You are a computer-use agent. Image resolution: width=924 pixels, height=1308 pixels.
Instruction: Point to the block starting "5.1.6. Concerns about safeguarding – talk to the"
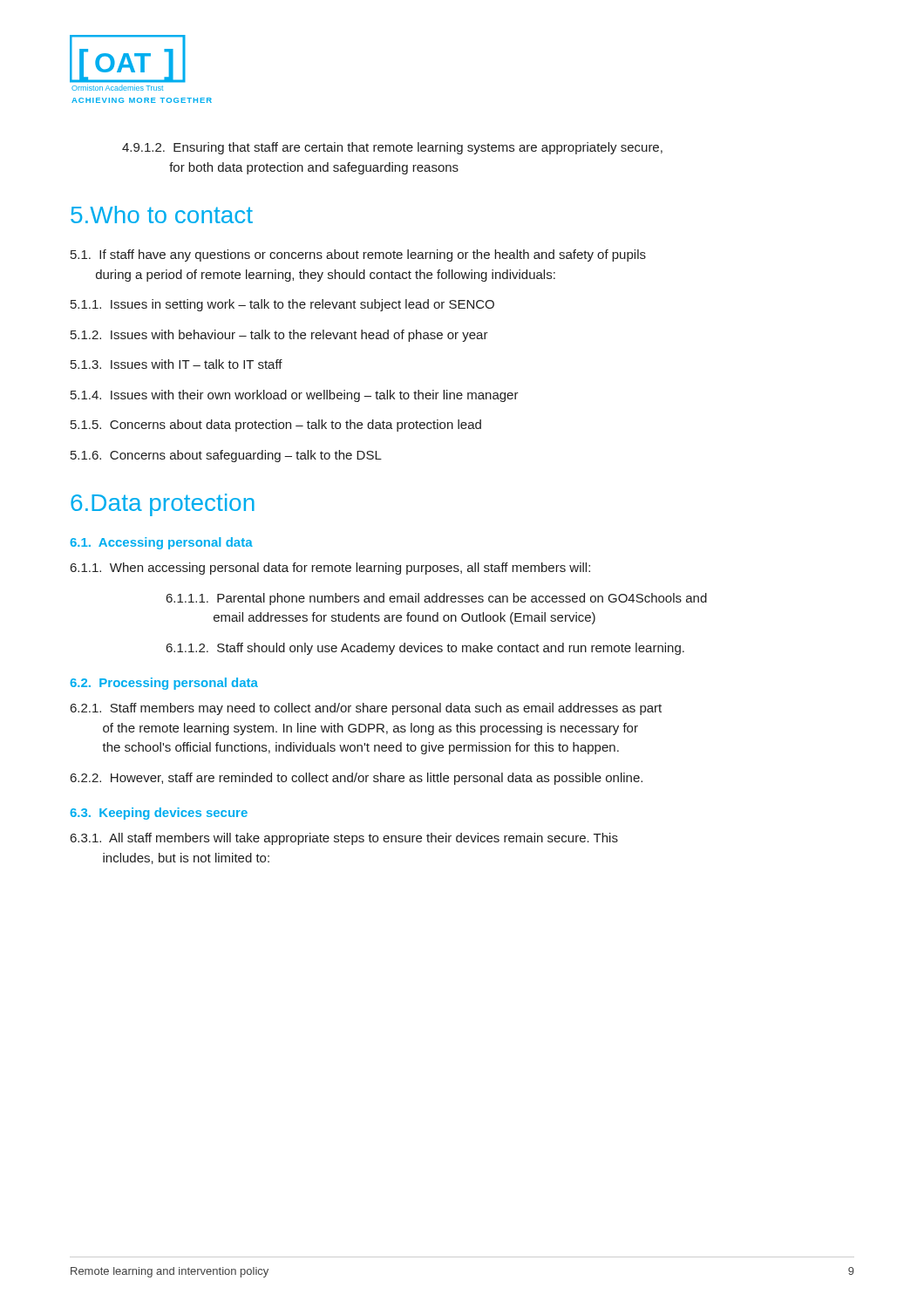226,454
